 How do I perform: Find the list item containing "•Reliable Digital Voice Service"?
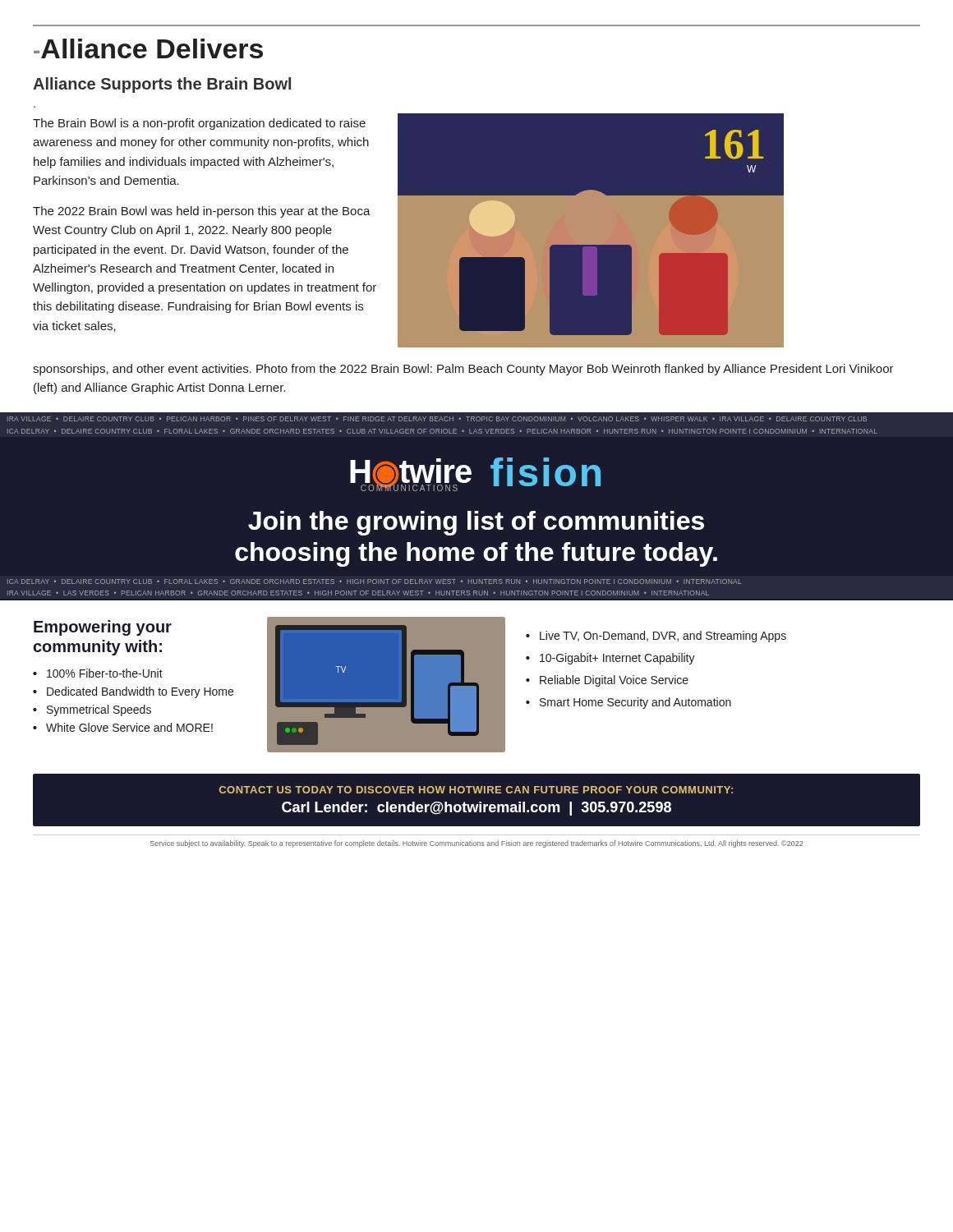pos(607,680)
